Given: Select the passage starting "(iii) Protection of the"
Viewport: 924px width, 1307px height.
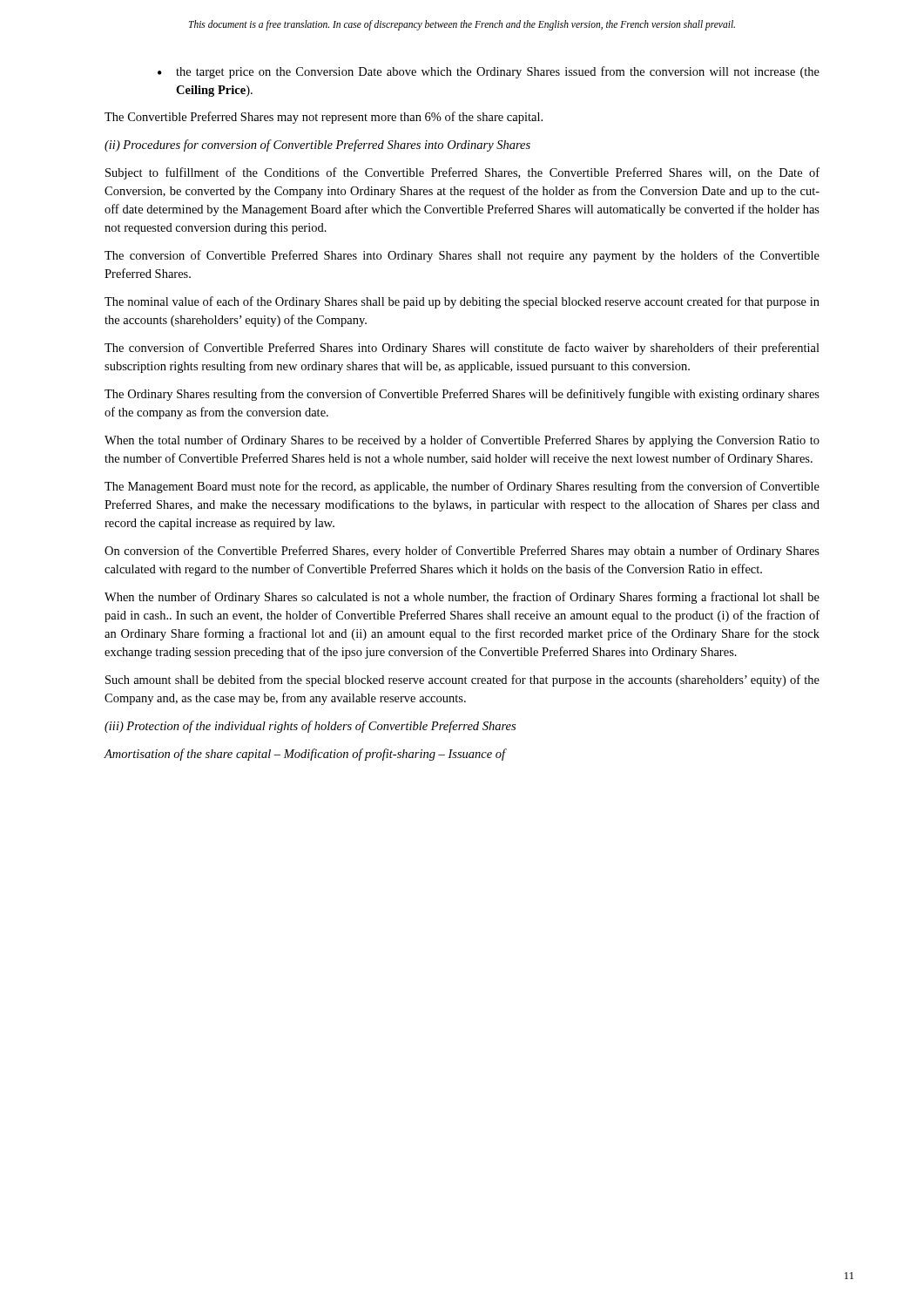Looking at the screenshot, I should click(310, 726).
